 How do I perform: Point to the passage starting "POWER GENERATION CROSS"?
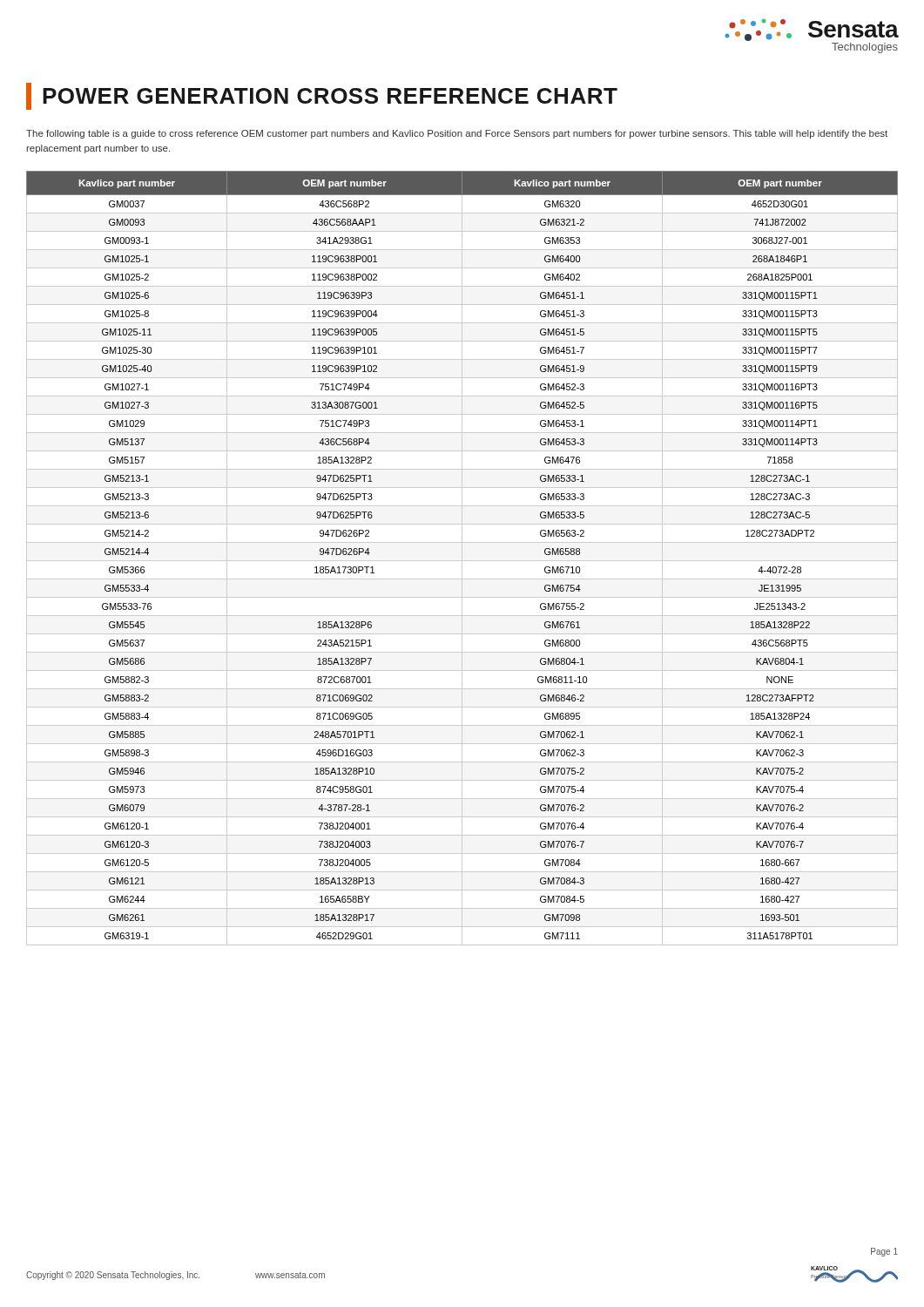pos(462,96)
